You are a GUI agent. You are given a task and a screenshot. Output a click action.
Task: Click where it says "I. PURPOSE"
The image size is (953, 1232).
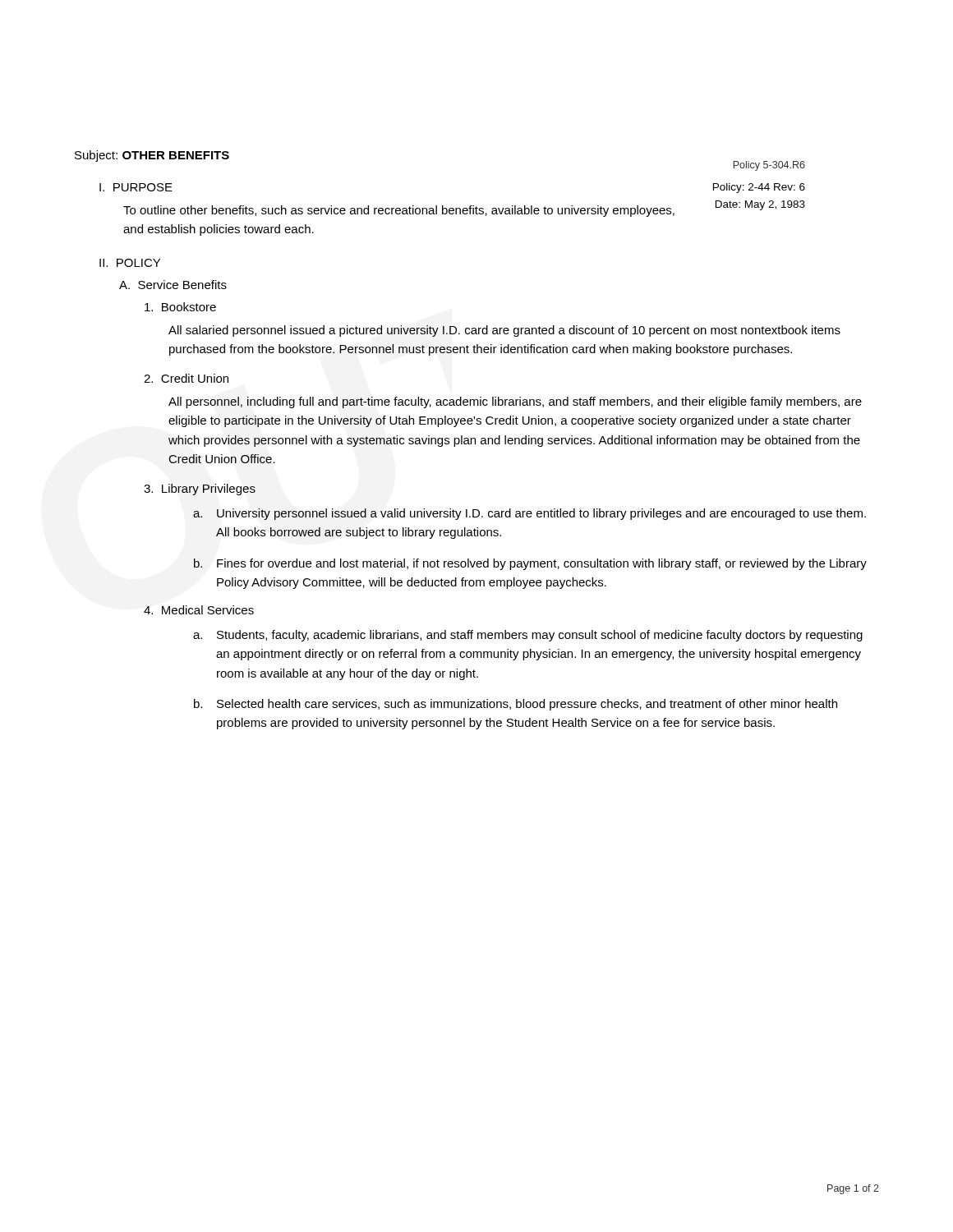click(136, 187)
